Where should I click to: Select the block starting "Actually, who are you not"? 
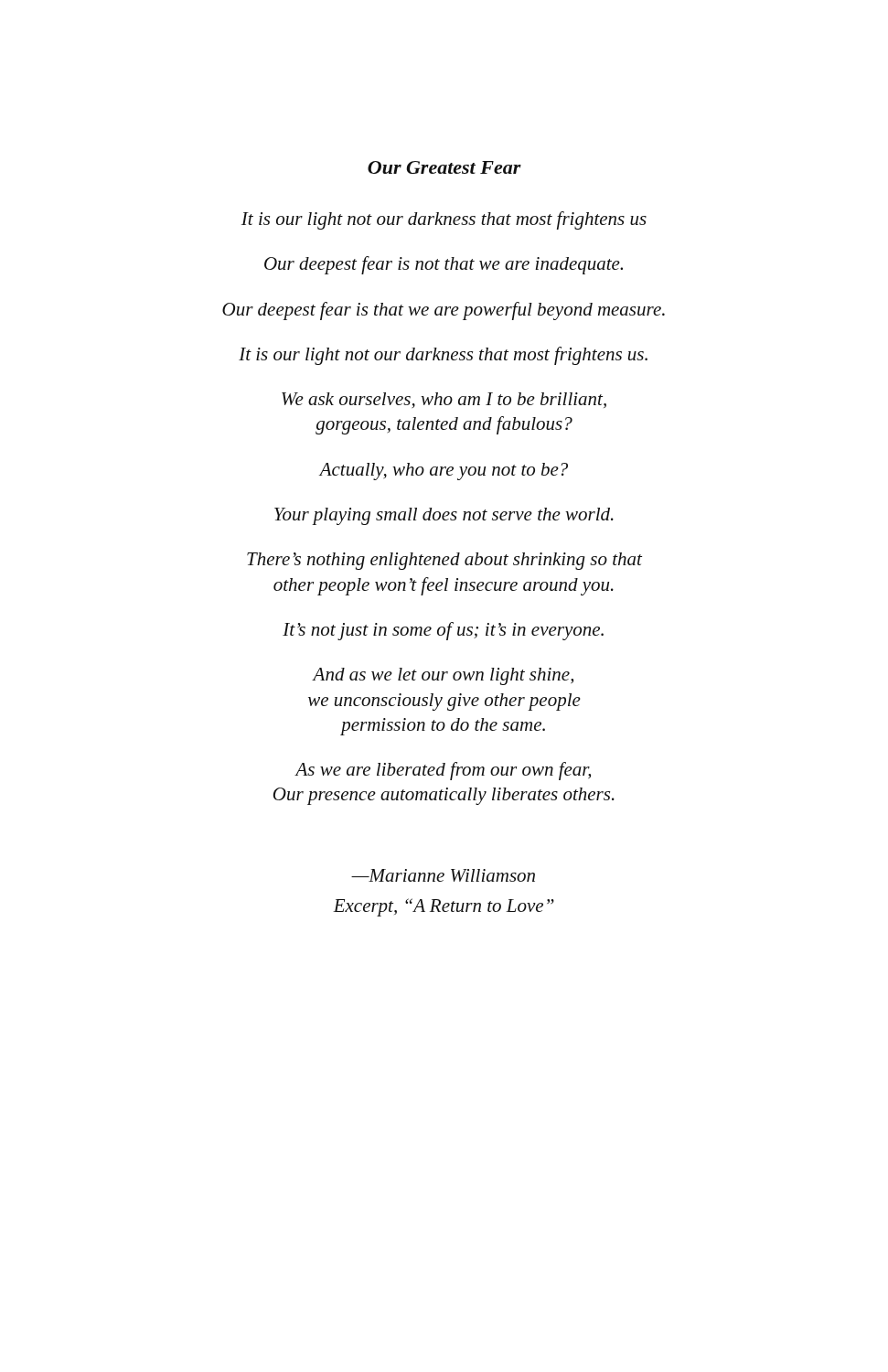click(x=444, y=469)
